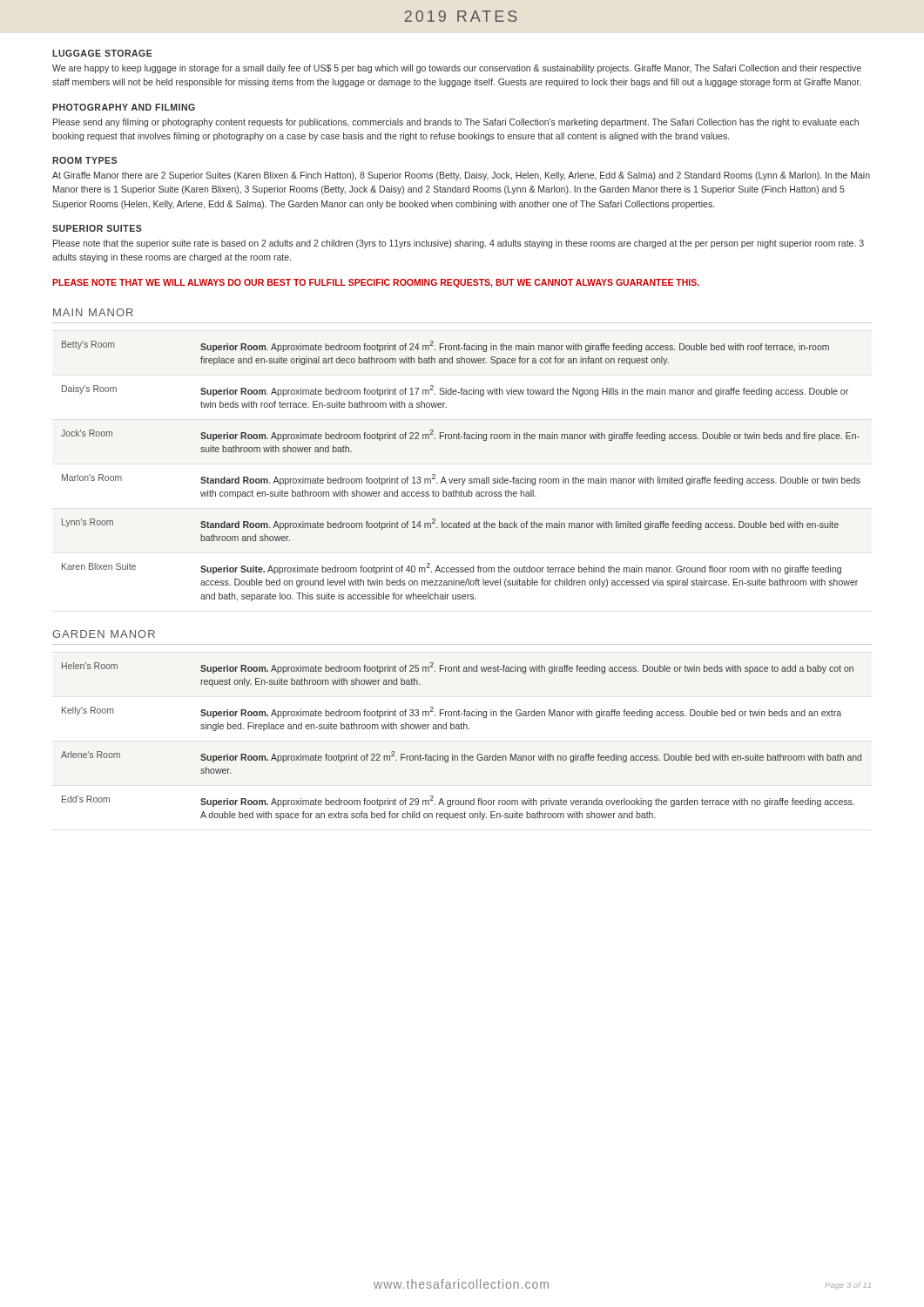Where does it say "LUGGAGE STORAGE"?
Screen dimensions: 1307x924
[x=102, y=53]
